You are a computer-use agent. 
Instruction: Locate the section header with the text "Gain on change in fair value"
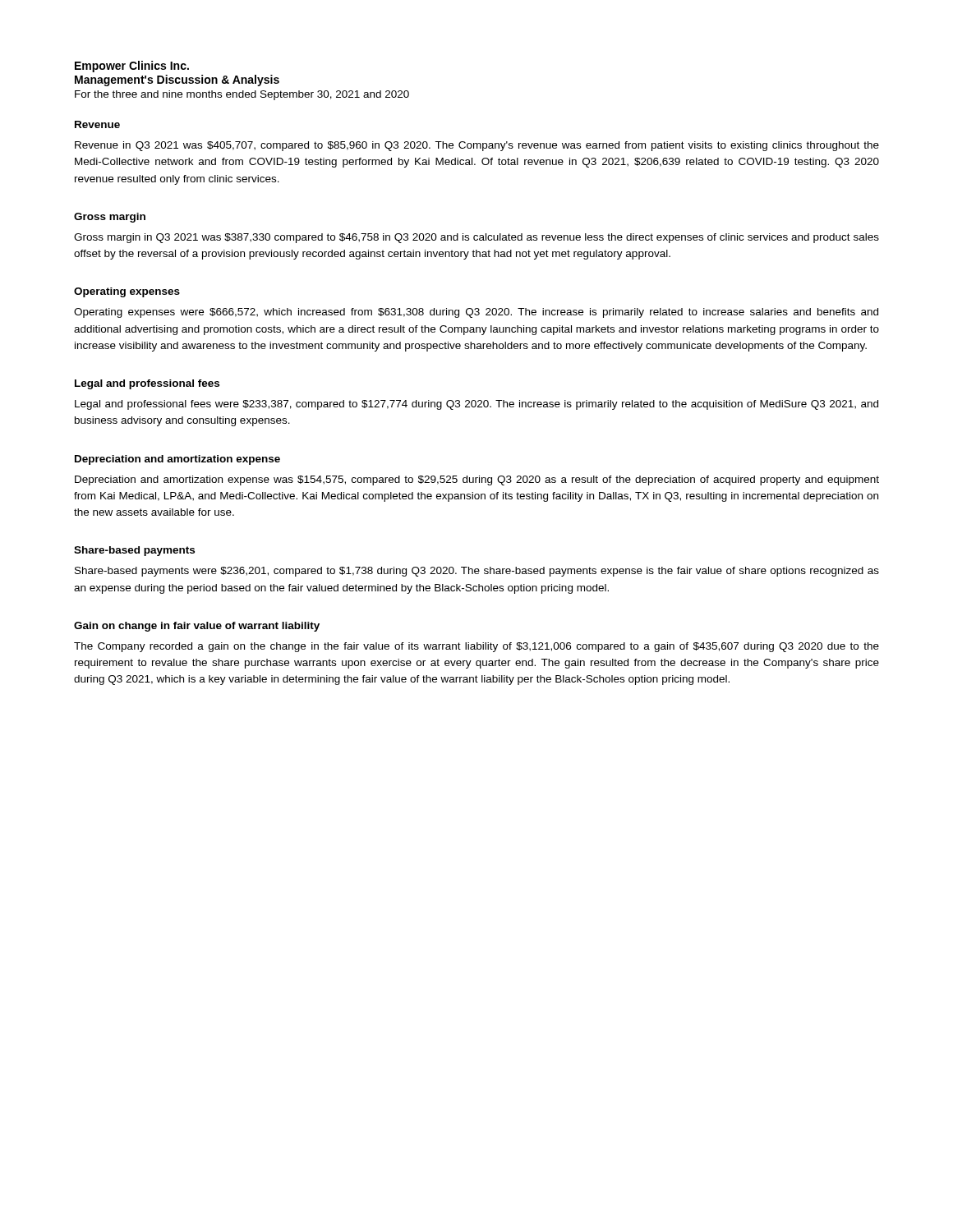pyautogui.click(x=197, y=625)
